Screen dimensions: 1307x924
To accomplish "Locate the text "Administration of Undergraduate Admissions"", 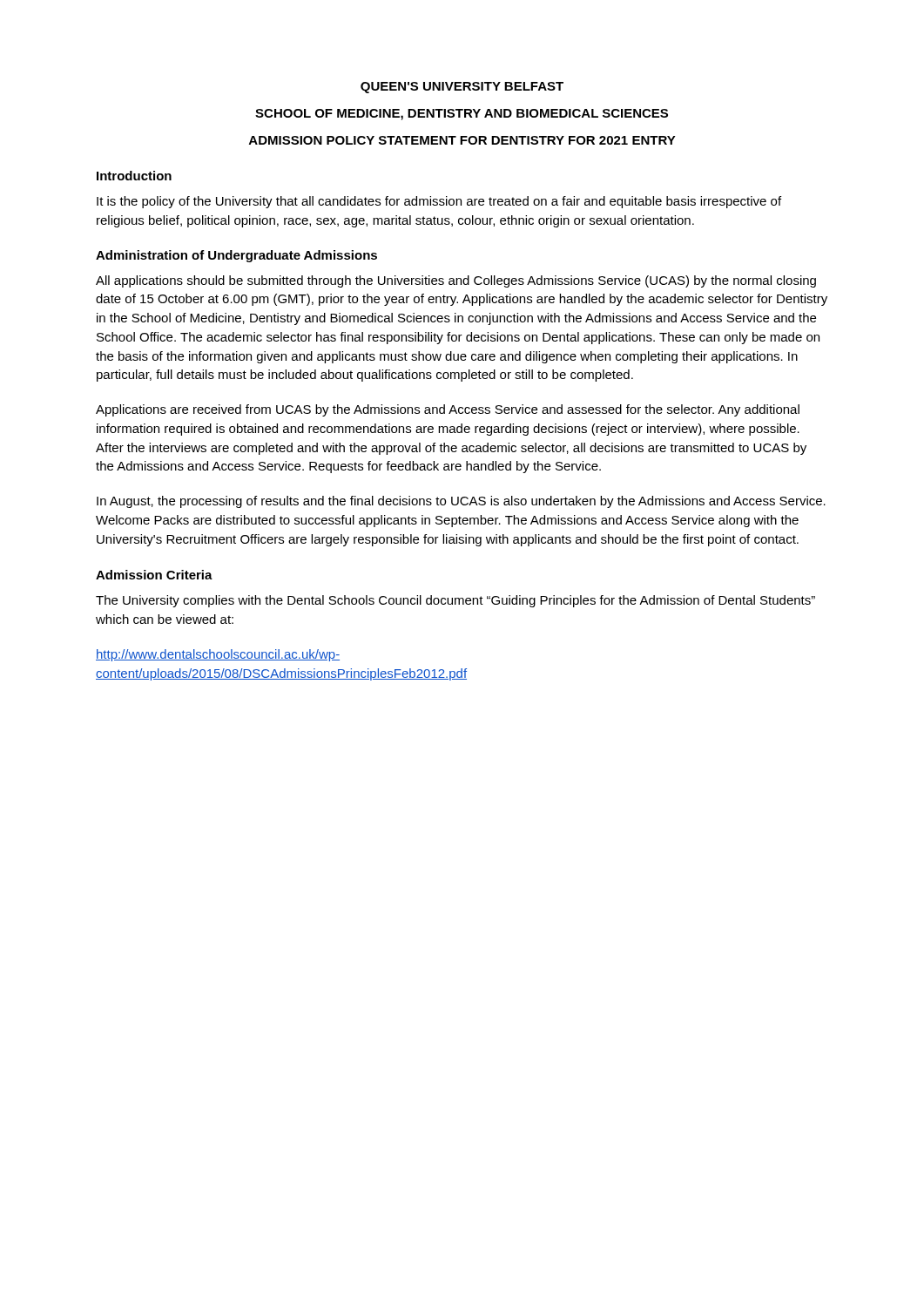I will coord(237,254).
